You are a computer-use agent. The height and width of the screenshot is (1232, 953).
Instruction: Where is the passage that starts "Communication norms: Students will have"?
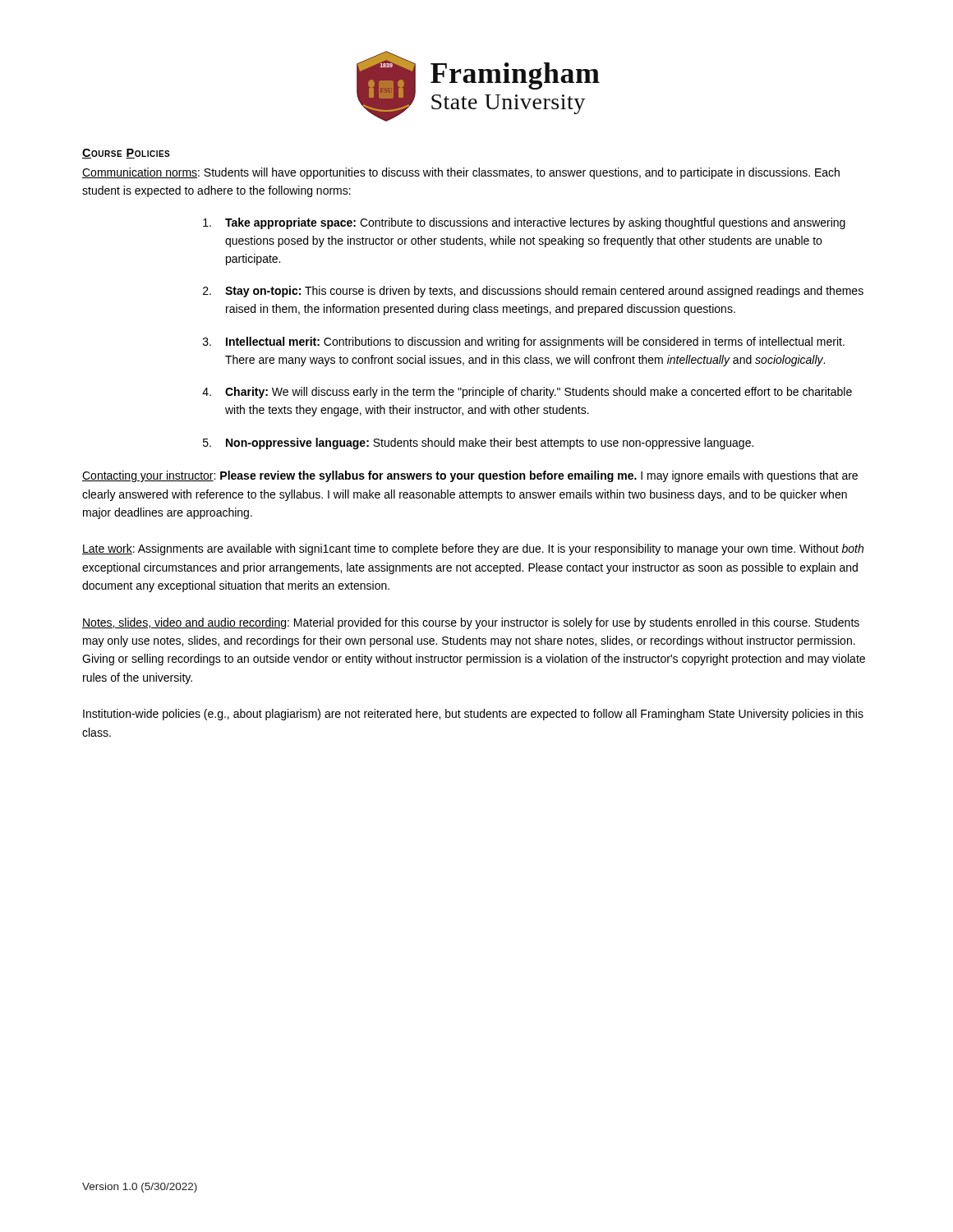coord(461,181)
